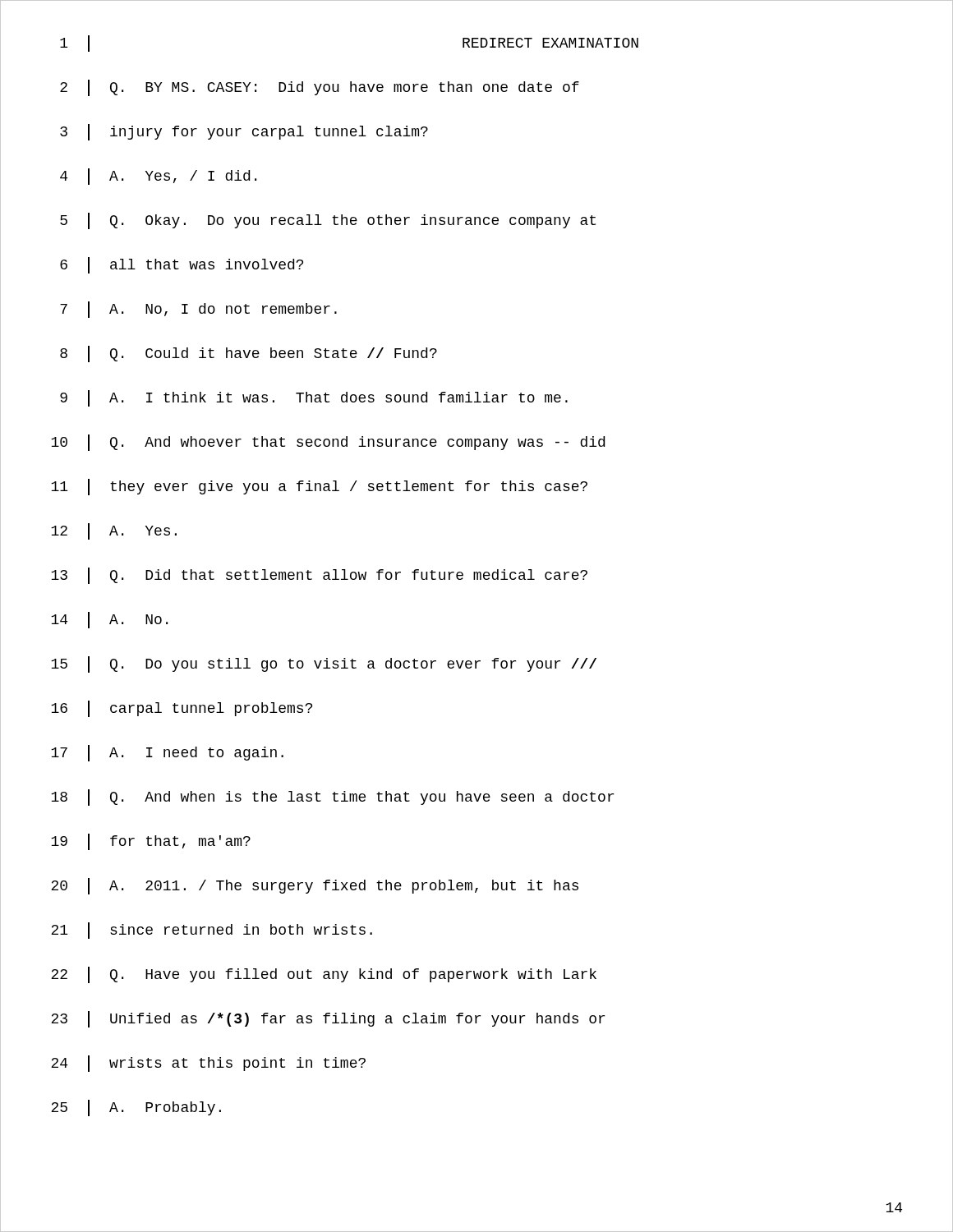953x1232 pixels.
Task: Click the passage that begins "18 Q. And when is the"
Action: point(476,798)
